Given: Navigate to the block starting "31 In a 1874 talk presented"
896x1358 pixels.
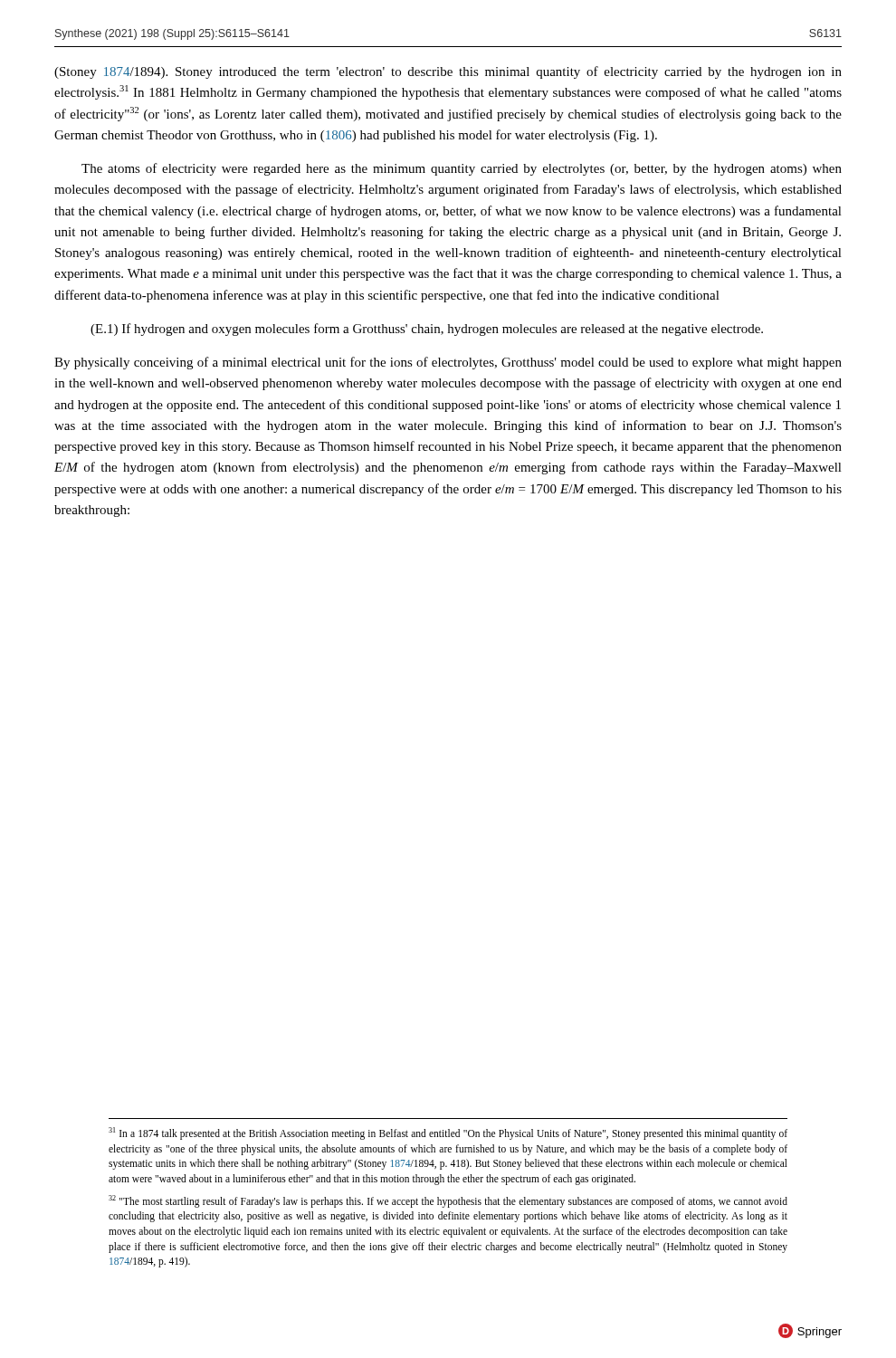Looking at the screenshot, I should coord(448,1155).
